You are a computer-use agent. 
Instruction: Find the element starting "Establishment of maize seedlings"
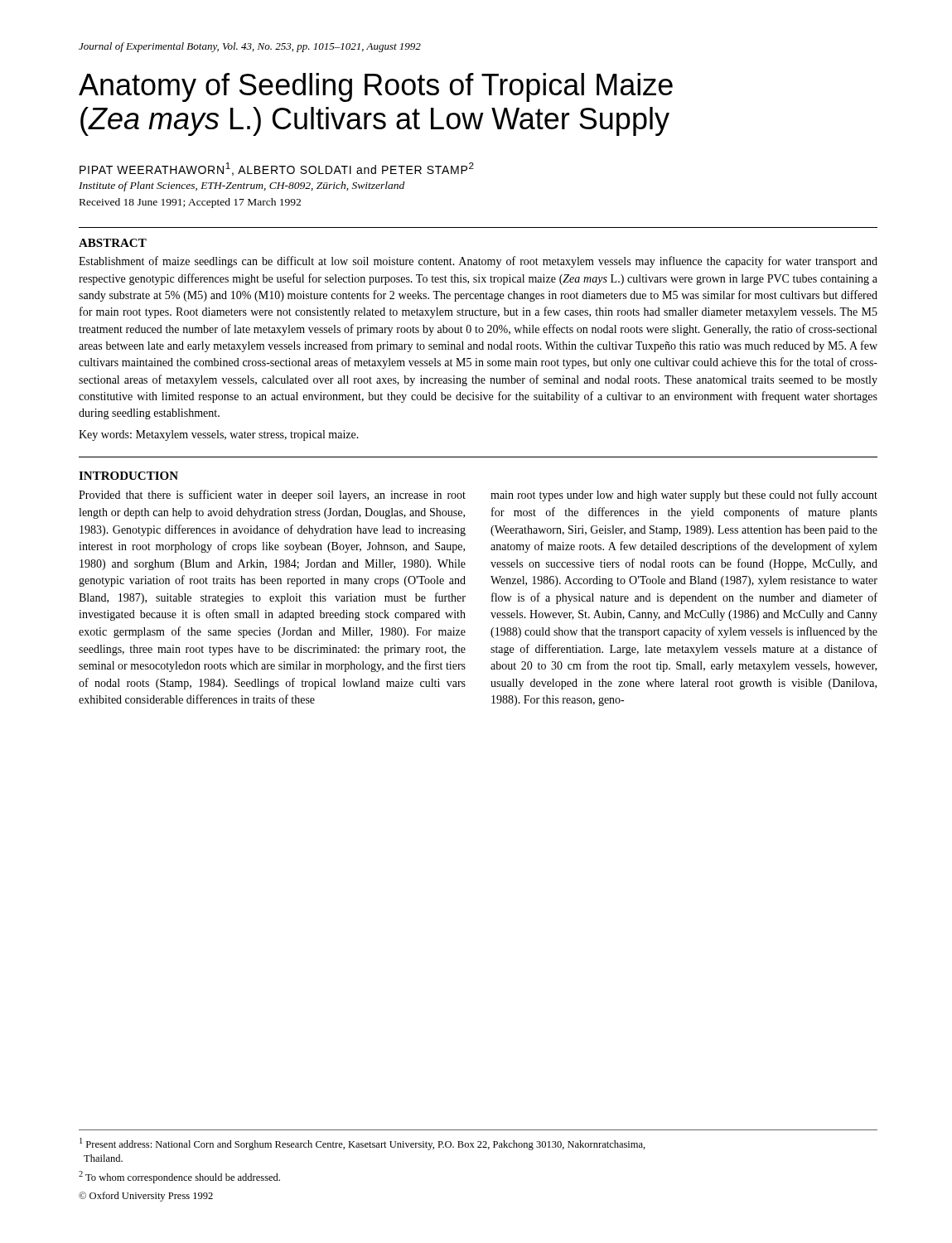point(478,337)
